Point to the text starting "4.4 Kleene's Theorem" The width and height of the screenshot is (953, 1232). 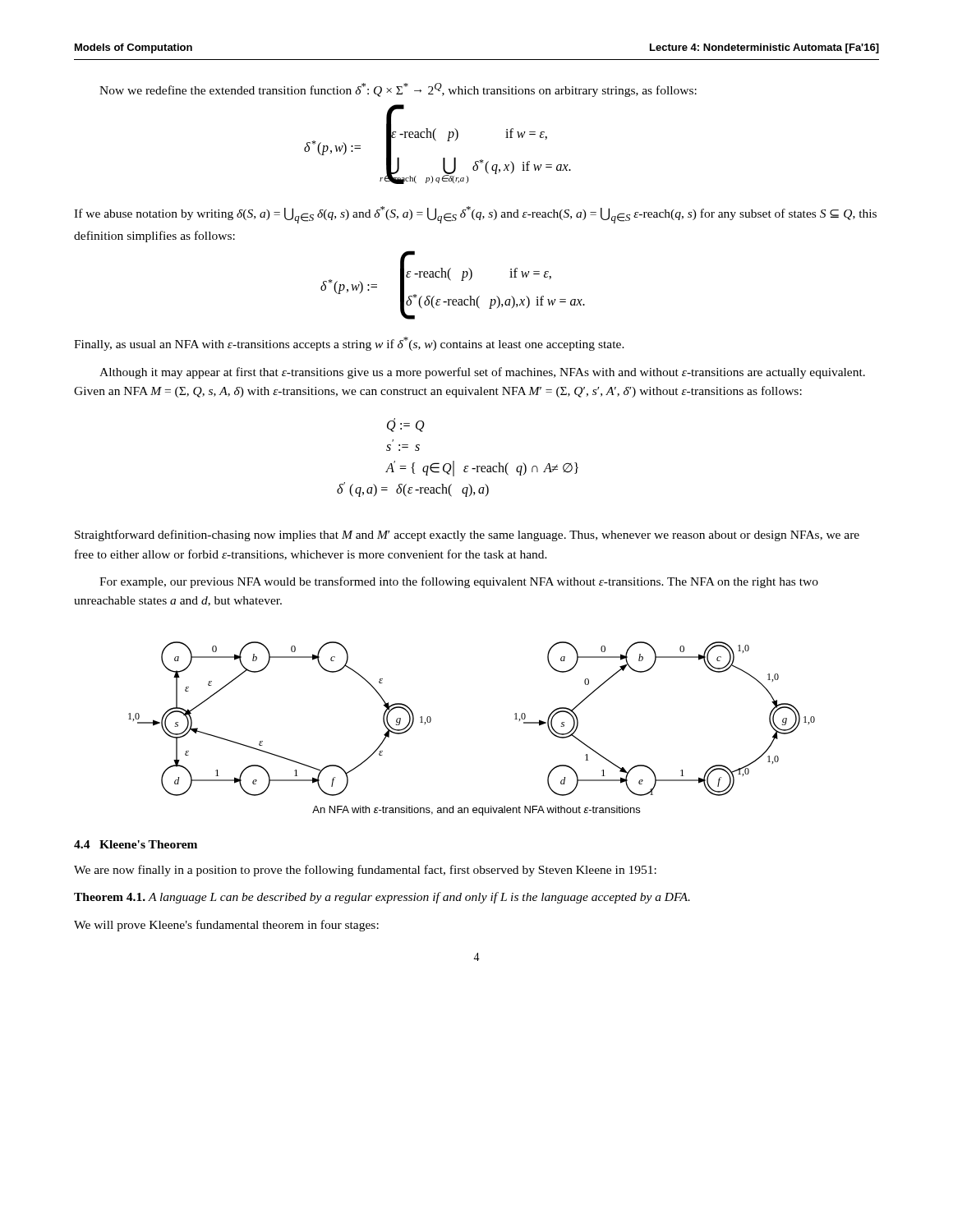136,844
